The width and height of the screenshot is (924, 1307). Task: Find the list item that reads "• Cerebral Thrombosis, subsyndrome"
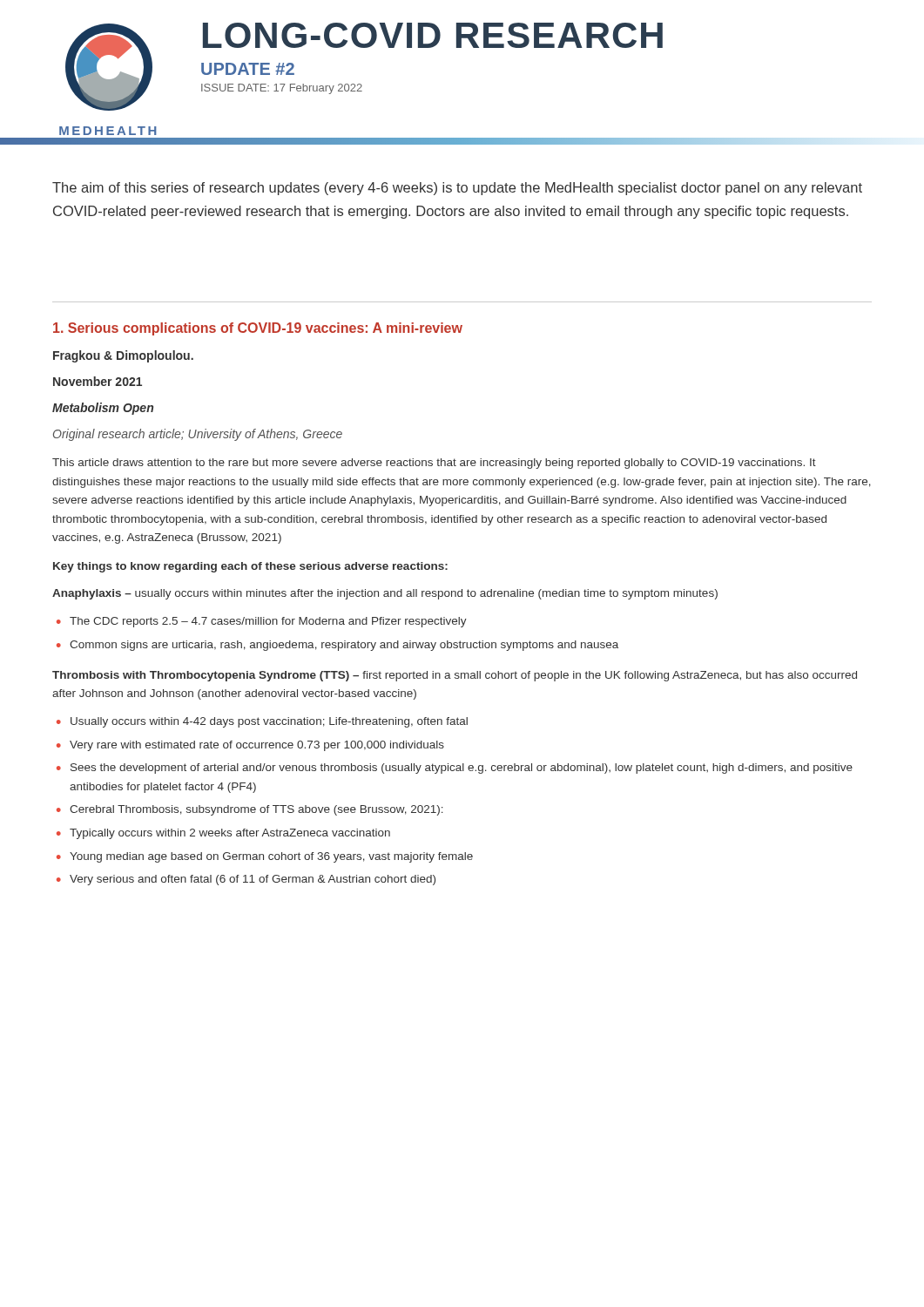[250, 810]
